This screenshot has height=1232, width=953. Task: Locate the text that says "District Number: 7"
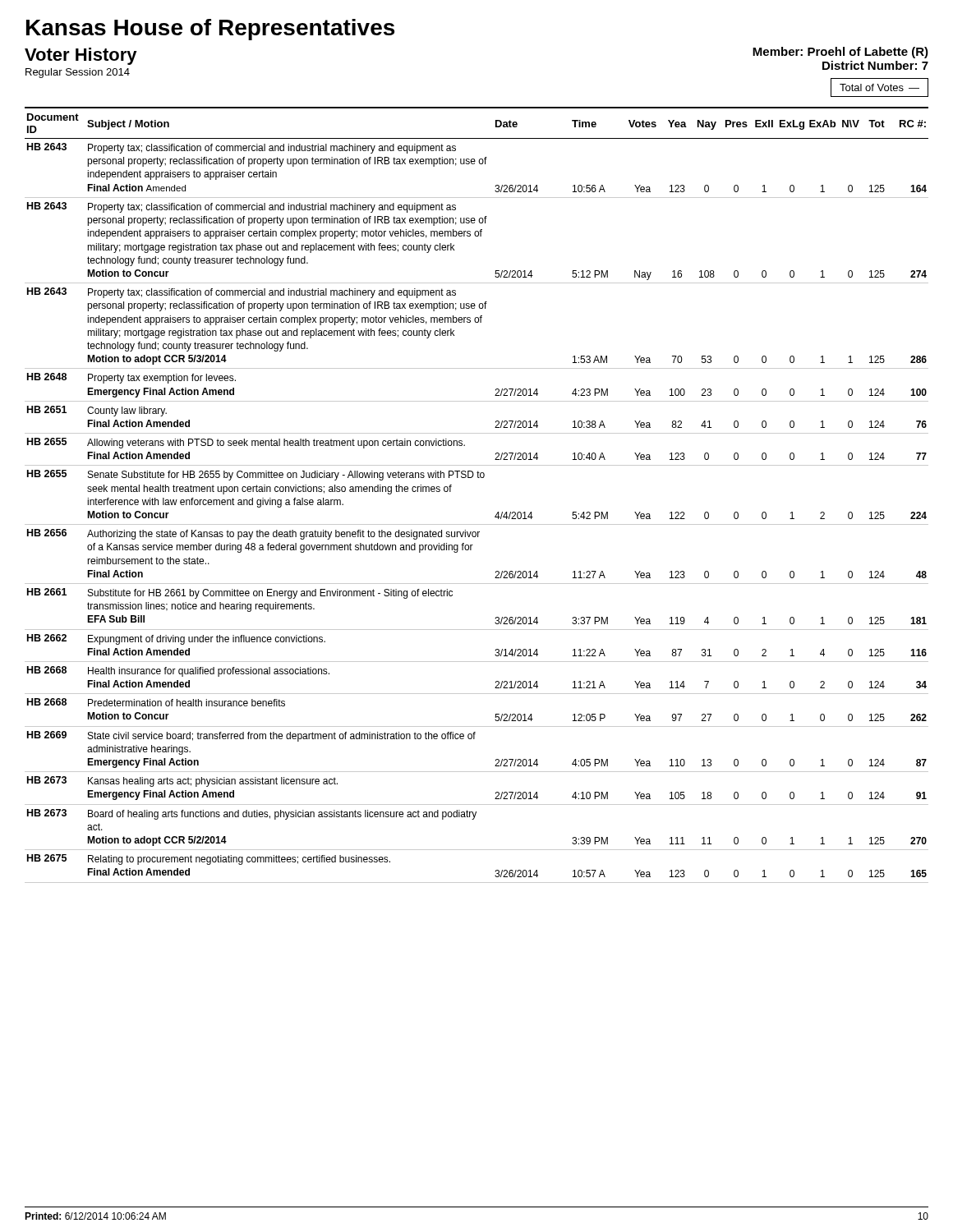pos(875,65)
